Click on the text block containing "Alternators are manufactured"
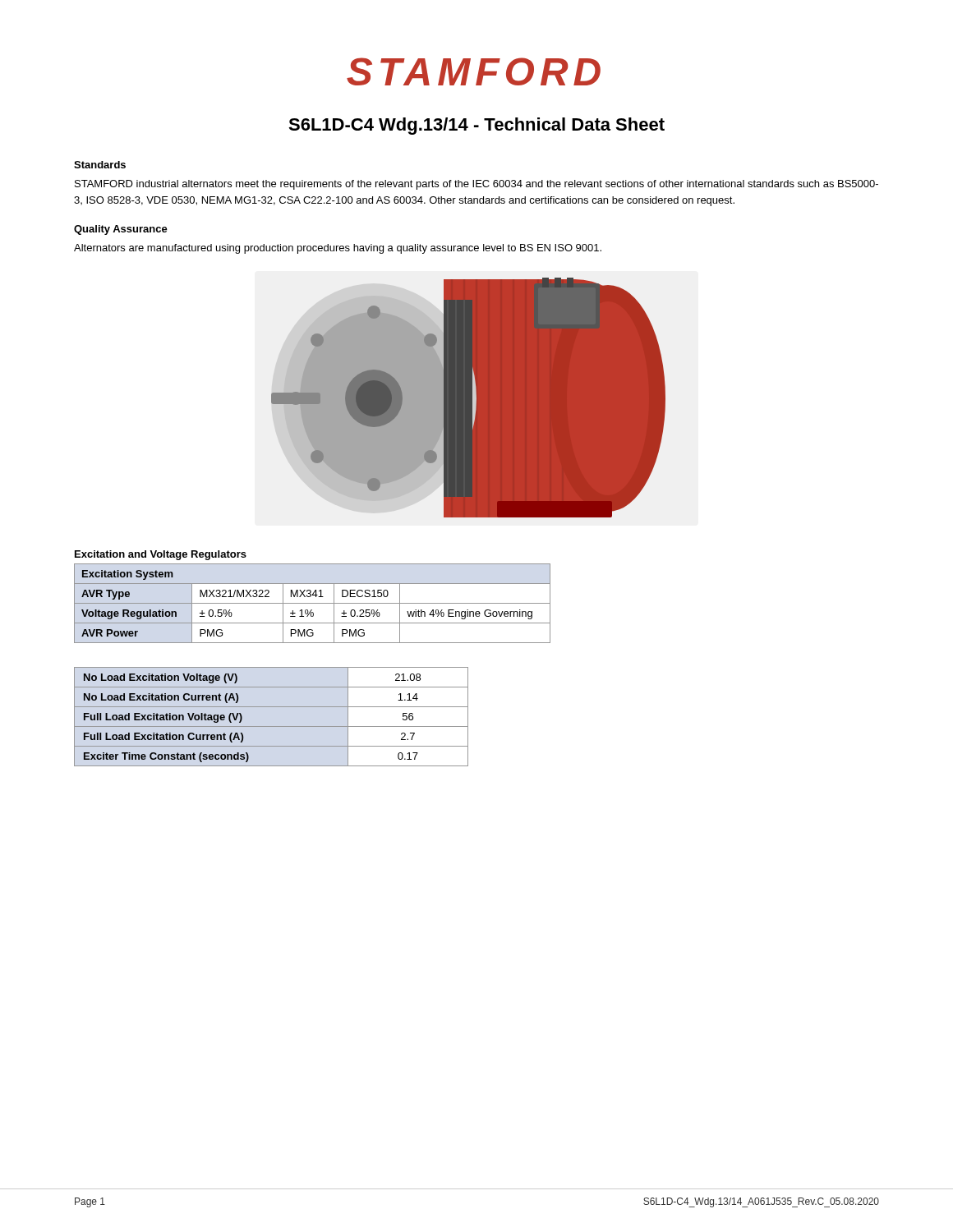Screen dimensions: 1232x953 [338, 248]
